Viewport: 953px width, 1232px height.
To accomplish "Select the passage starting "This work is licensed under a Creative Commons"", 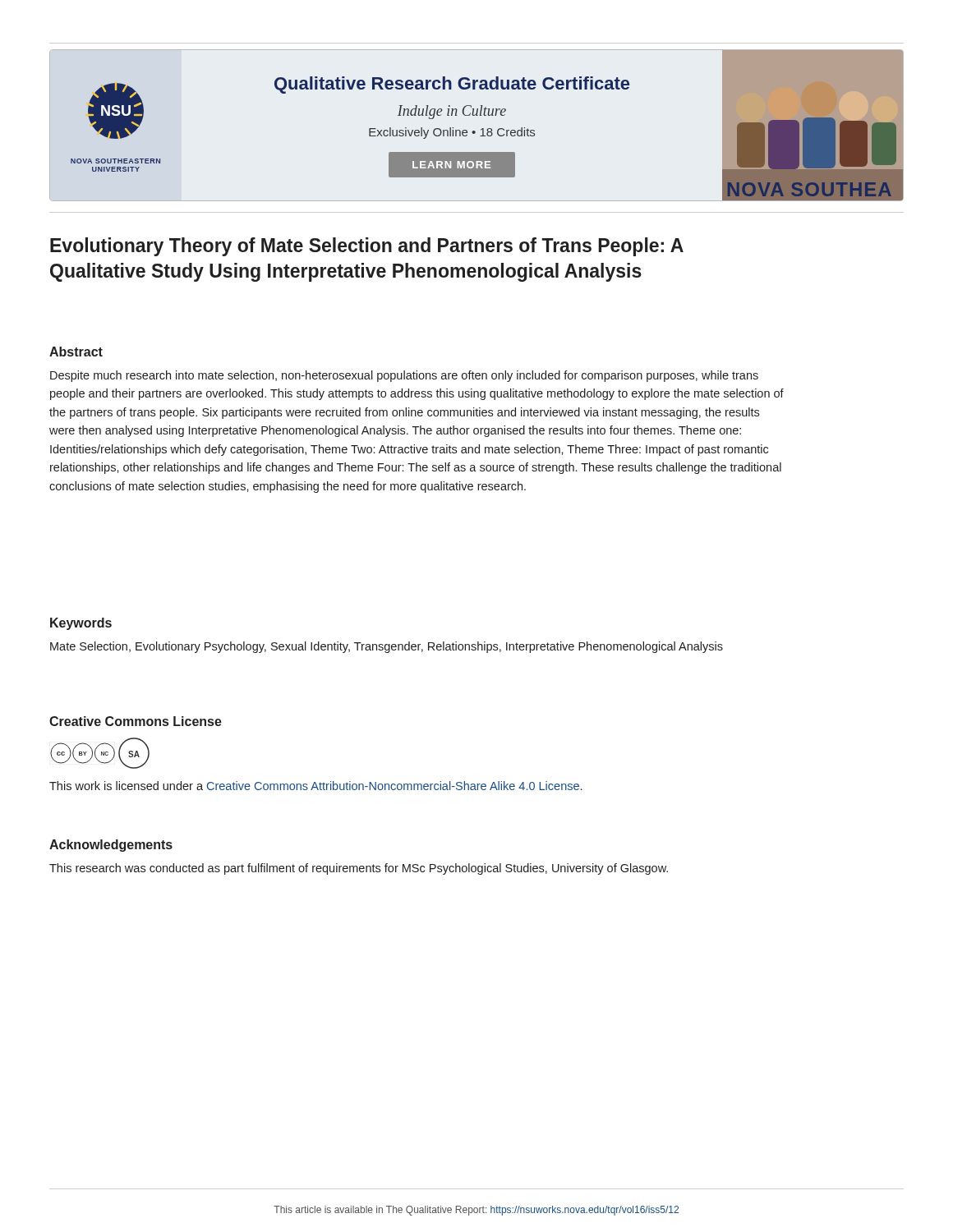I will [316, 786].
